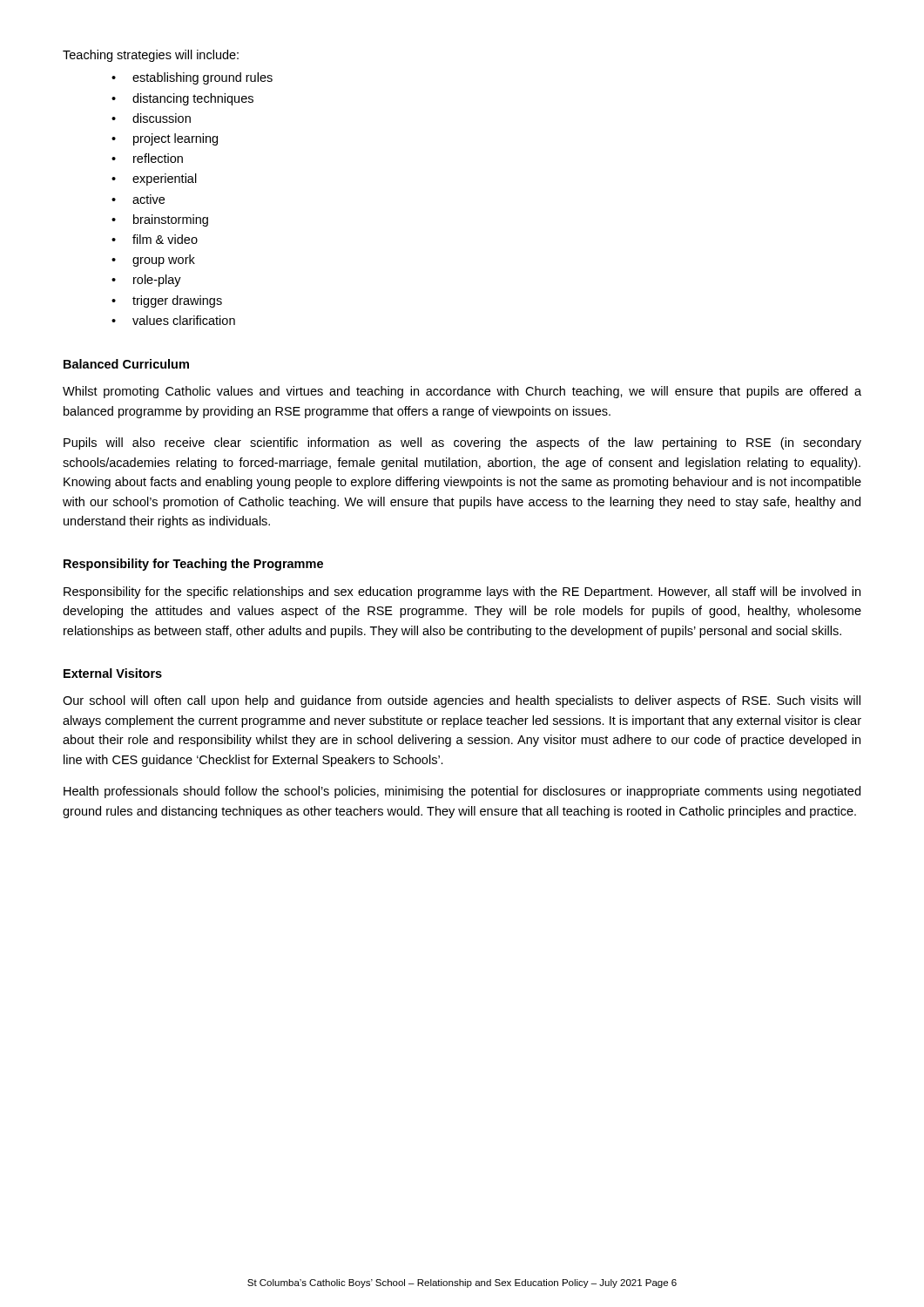Click where it says "Responsibility for Teaching the Programme"
This screenshot has width=924, height=1307.
(x=193, y=564)
